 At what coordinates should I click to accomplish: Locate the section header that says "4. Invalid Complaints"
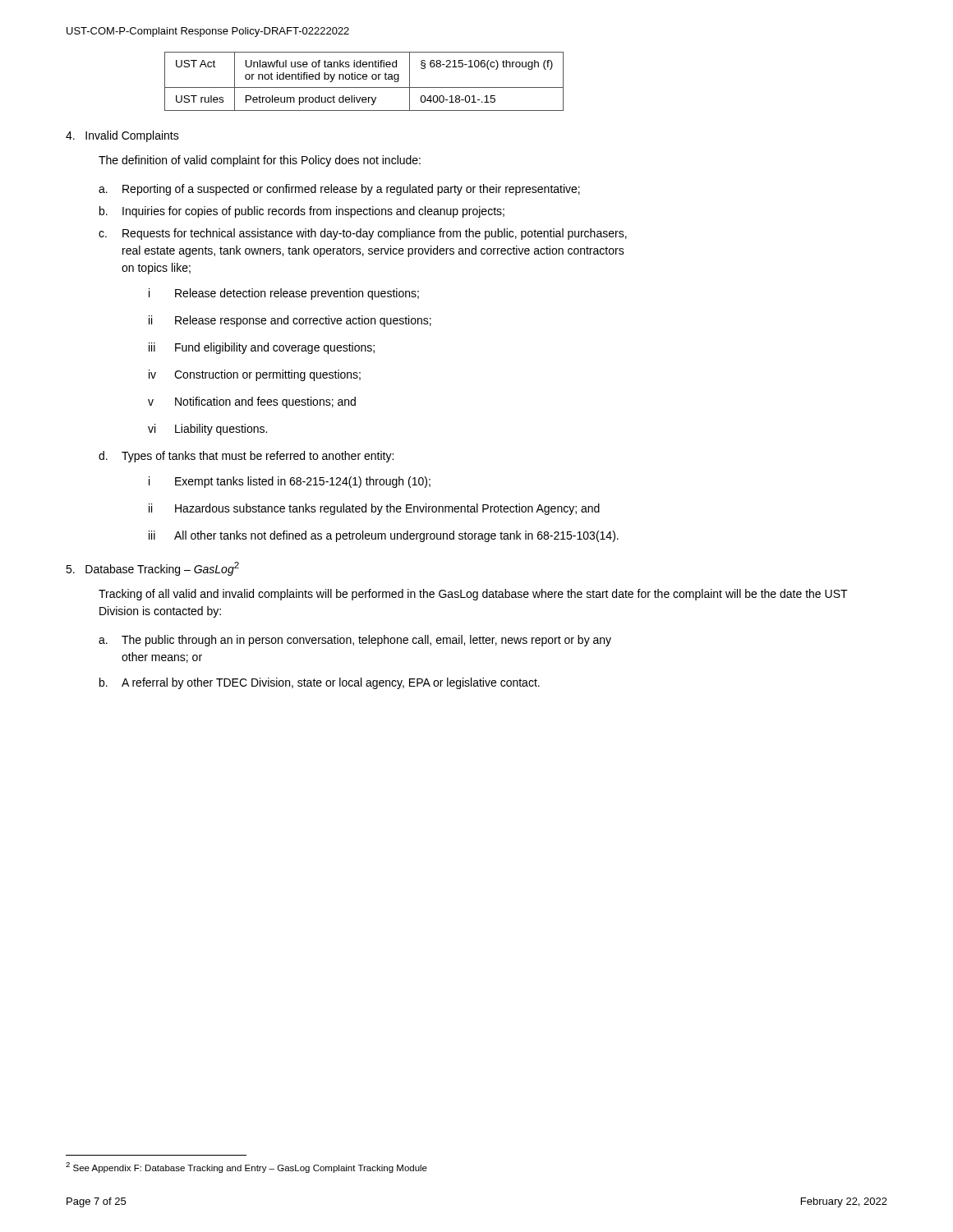coord(122,136)
